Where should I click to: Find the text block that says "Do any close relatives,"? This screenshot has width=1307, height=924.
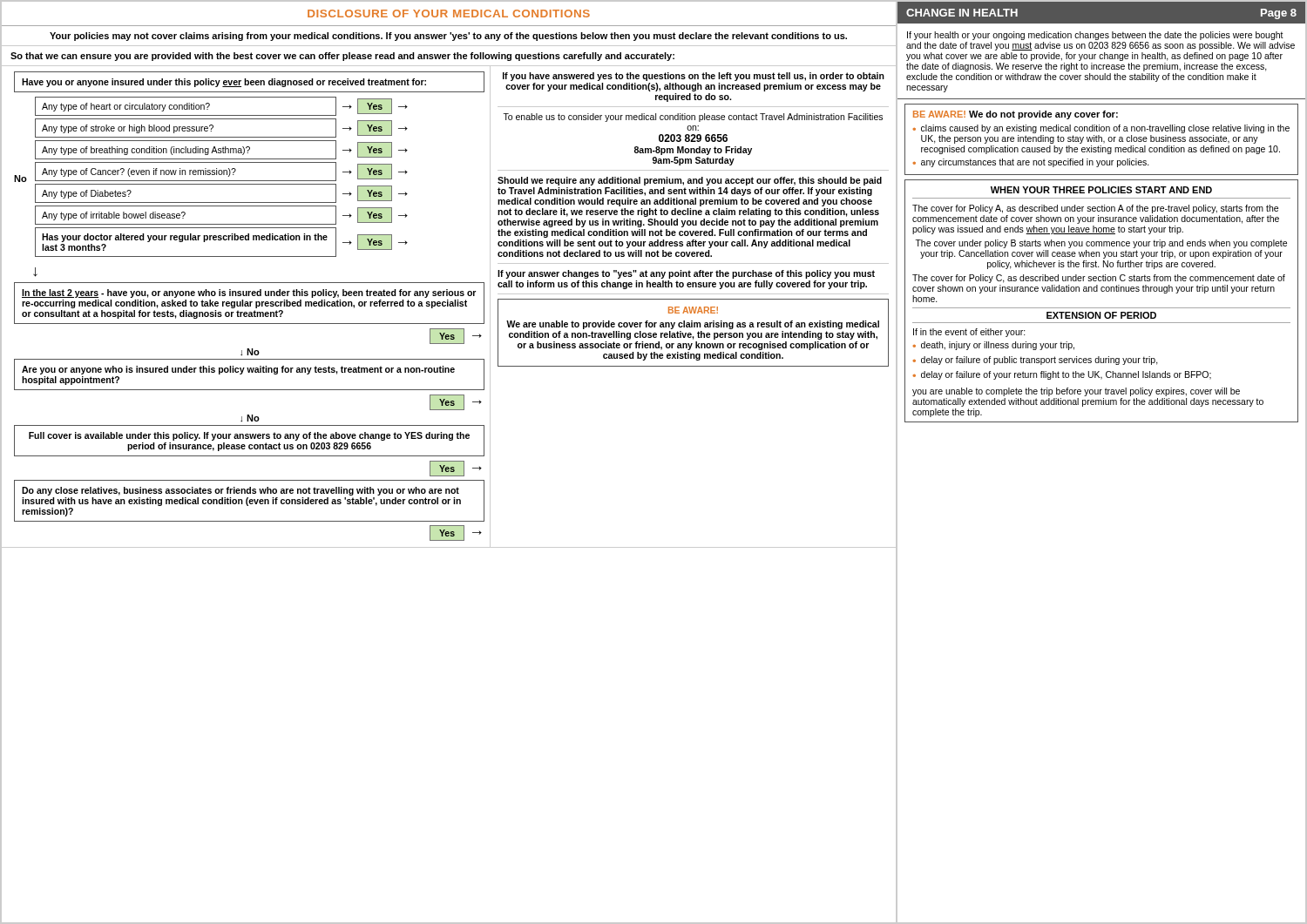click(x=242, y=501)
